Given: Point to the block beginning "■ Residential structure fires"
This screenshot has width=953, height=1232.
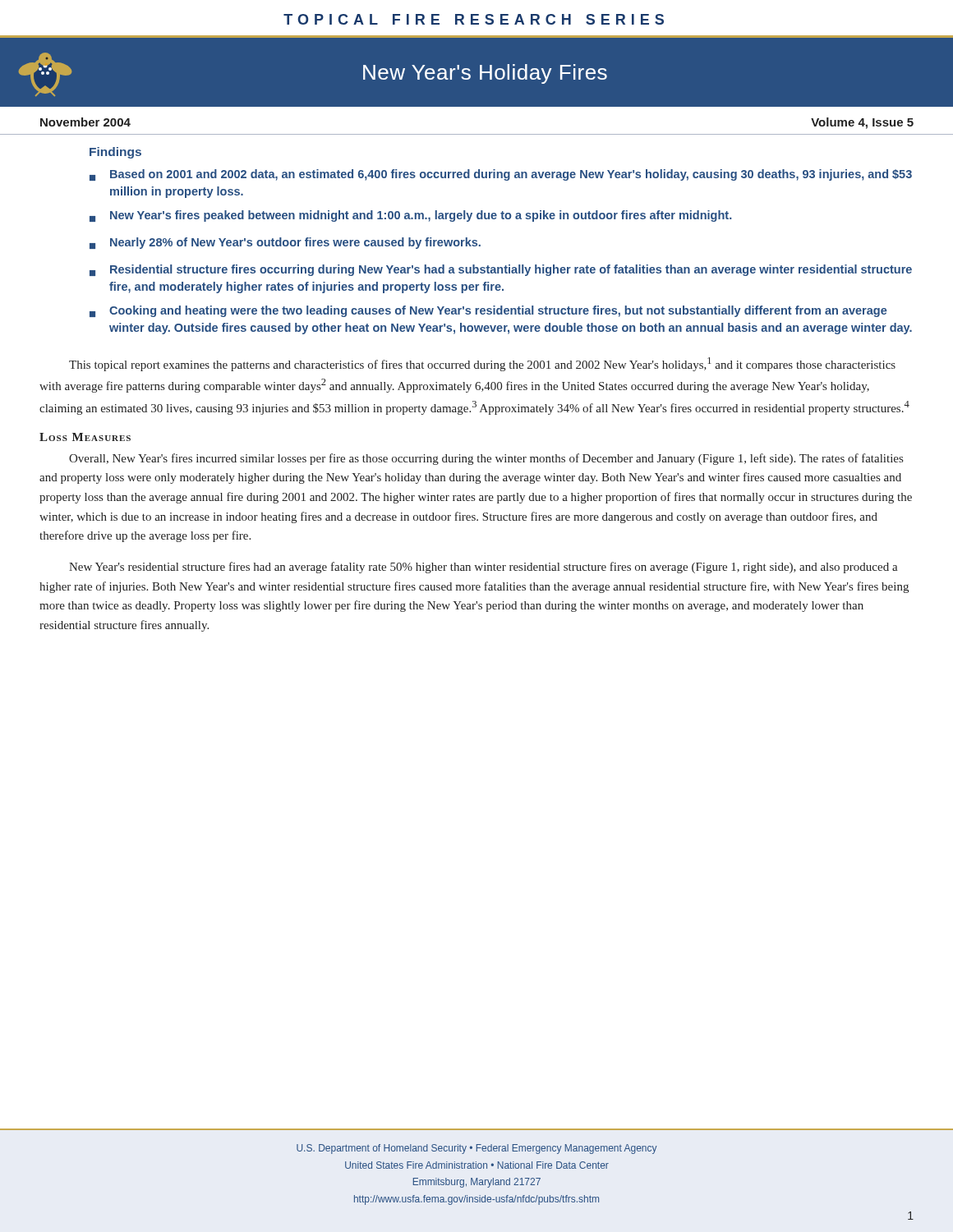Looking at the screenshot, I should [x=501, y=278].
